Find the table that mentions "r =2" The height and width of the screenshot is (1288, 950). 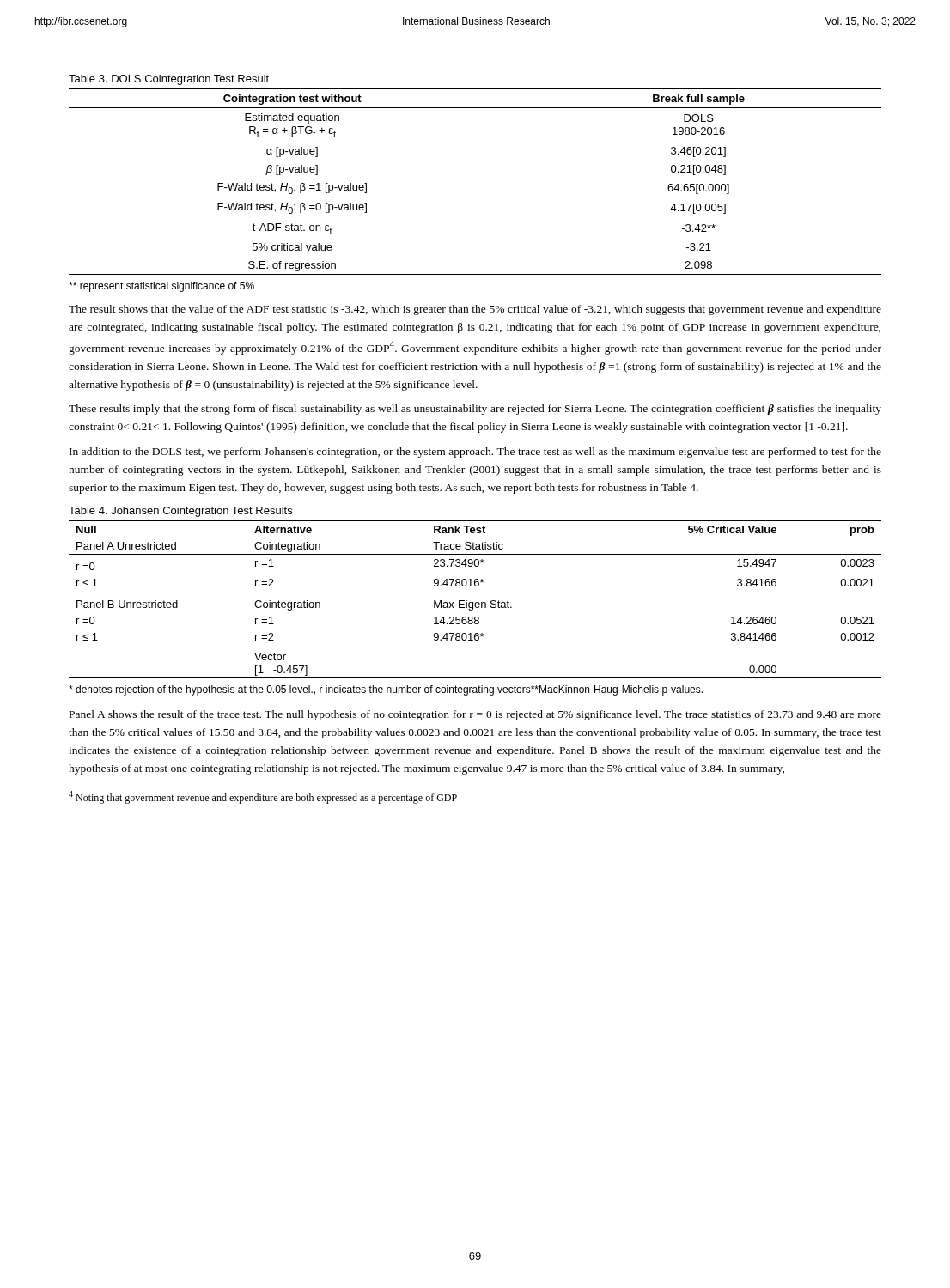(475, 599)
